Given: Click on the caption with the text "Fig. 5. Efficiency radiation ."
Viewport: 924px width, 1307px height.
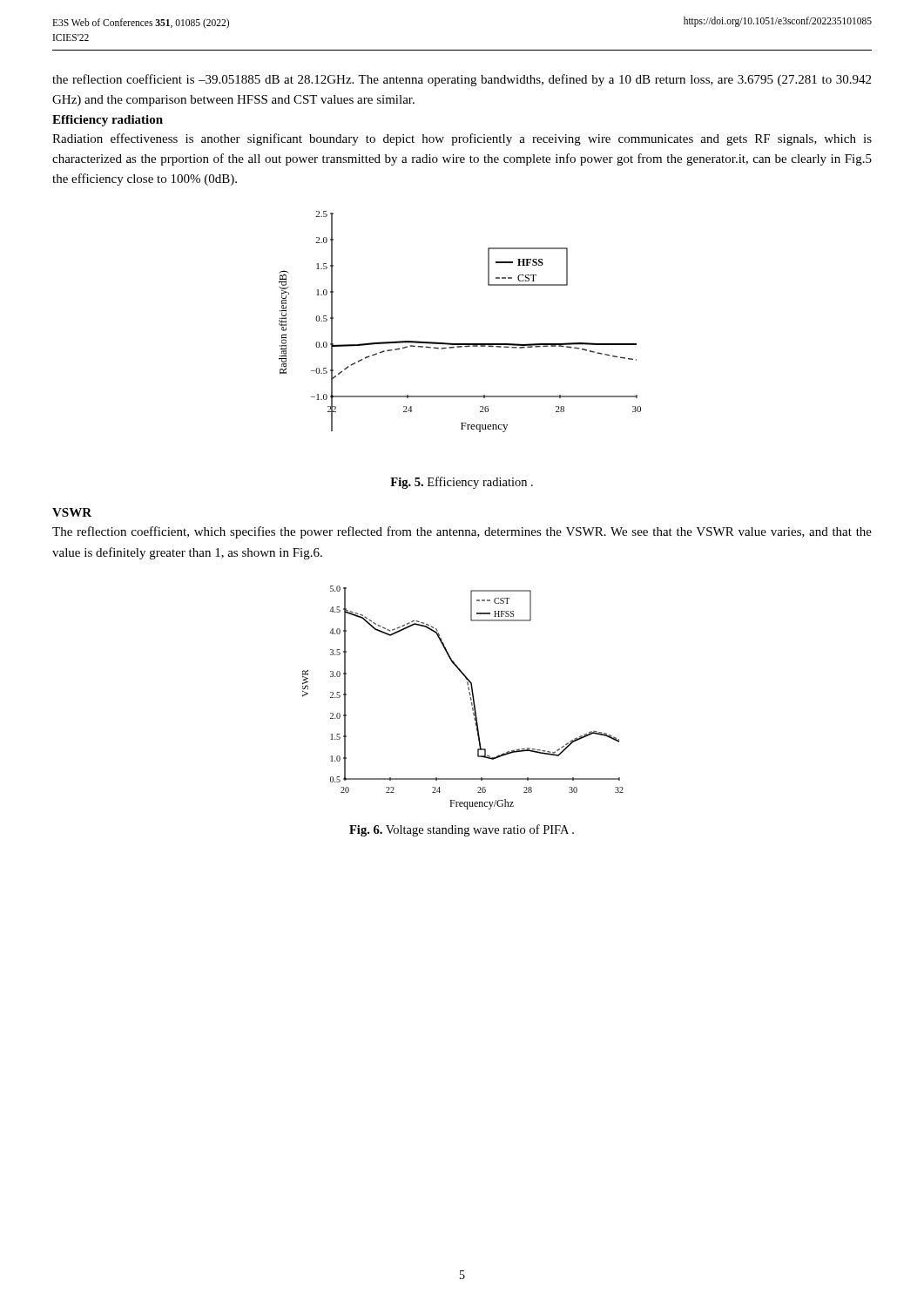Looking at the screenshot, I should point(462,482).
